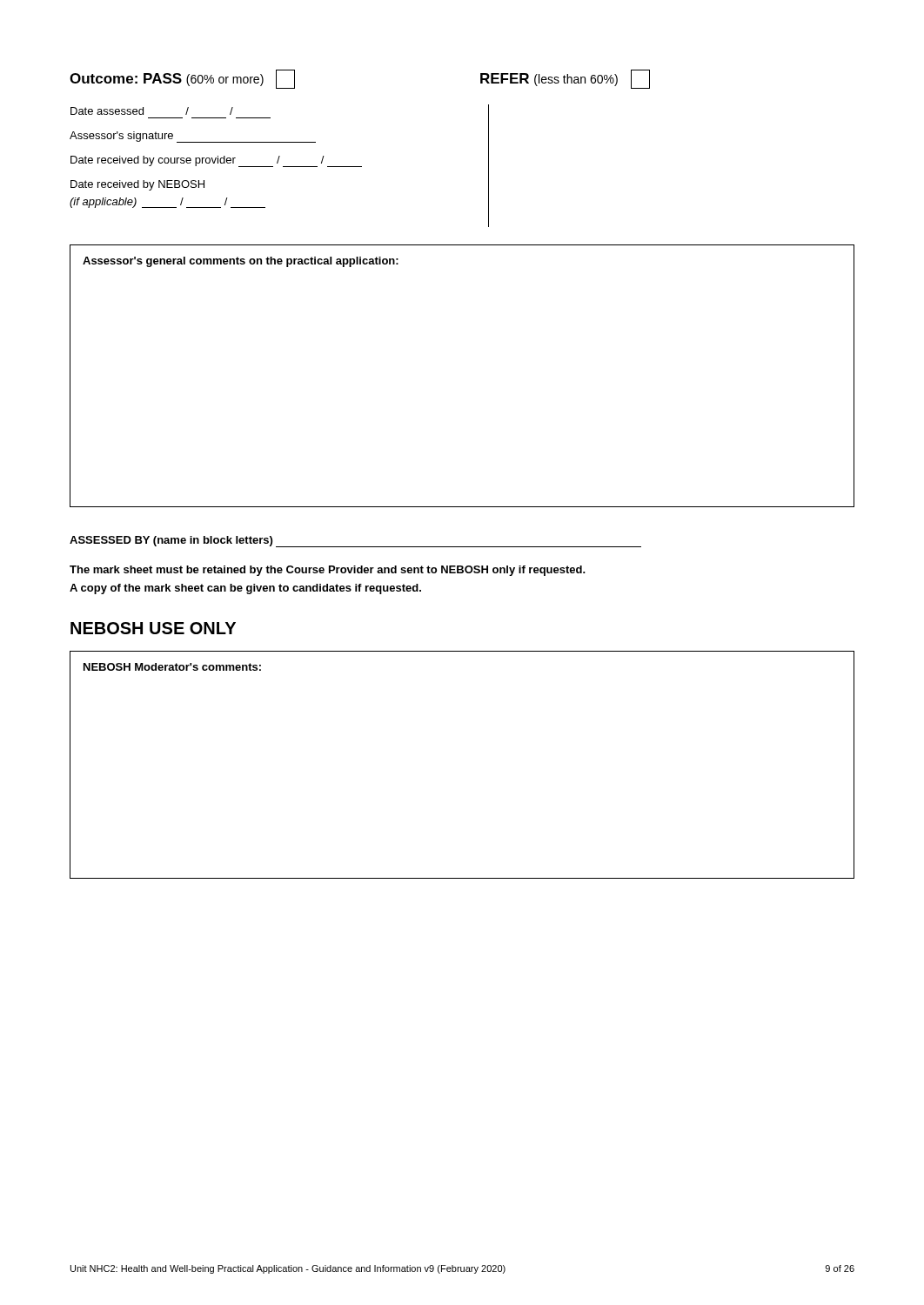
Task: Click on the text block starting "Date received by NEBOSH"
Action: coord(137,184)
